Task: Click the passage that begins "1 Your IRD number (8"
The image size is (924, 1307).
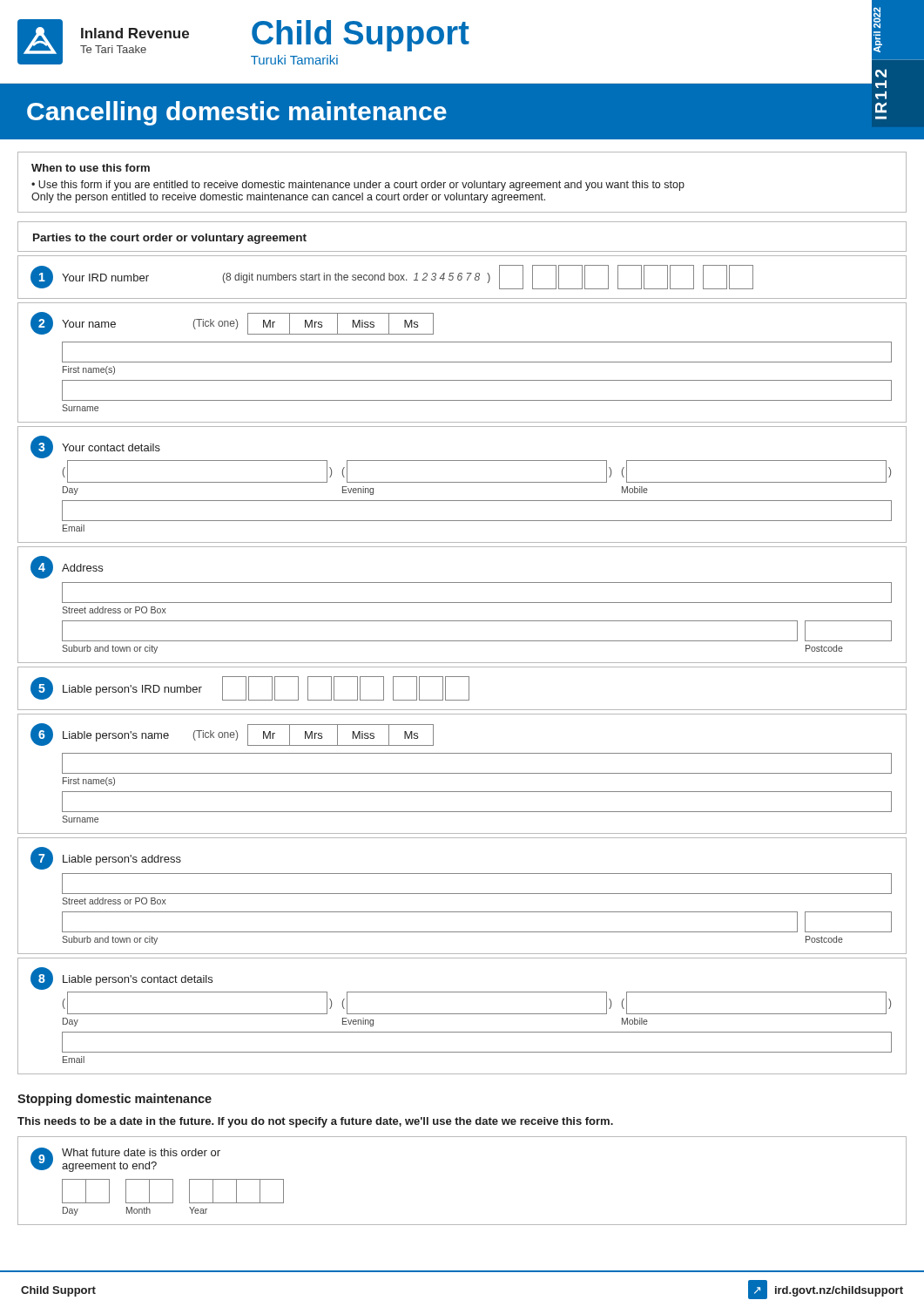Action: click(x=461, y=277)
